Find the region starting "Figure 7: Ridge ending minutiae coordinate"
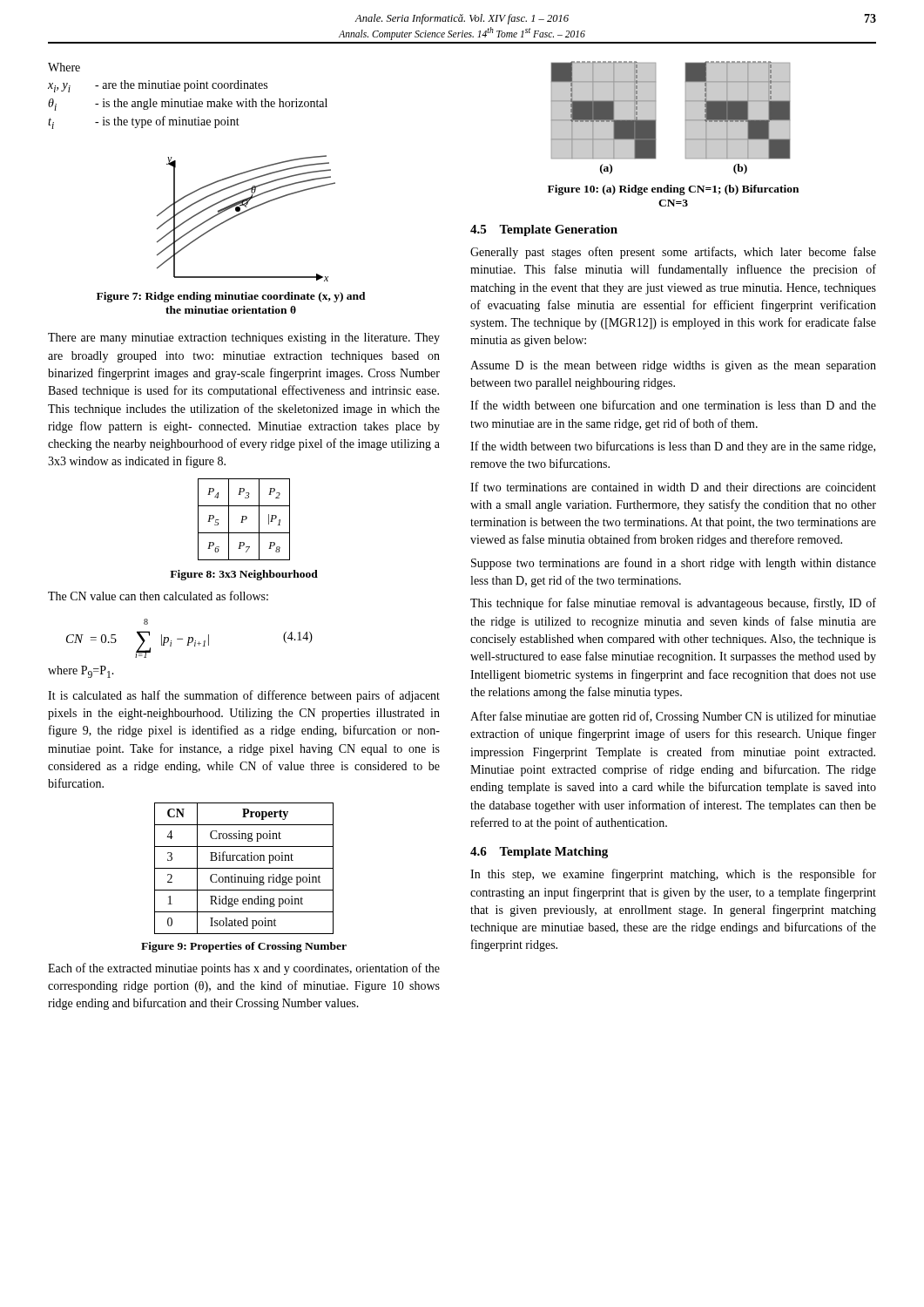The image size is (924, 1307). click(231, 303)
